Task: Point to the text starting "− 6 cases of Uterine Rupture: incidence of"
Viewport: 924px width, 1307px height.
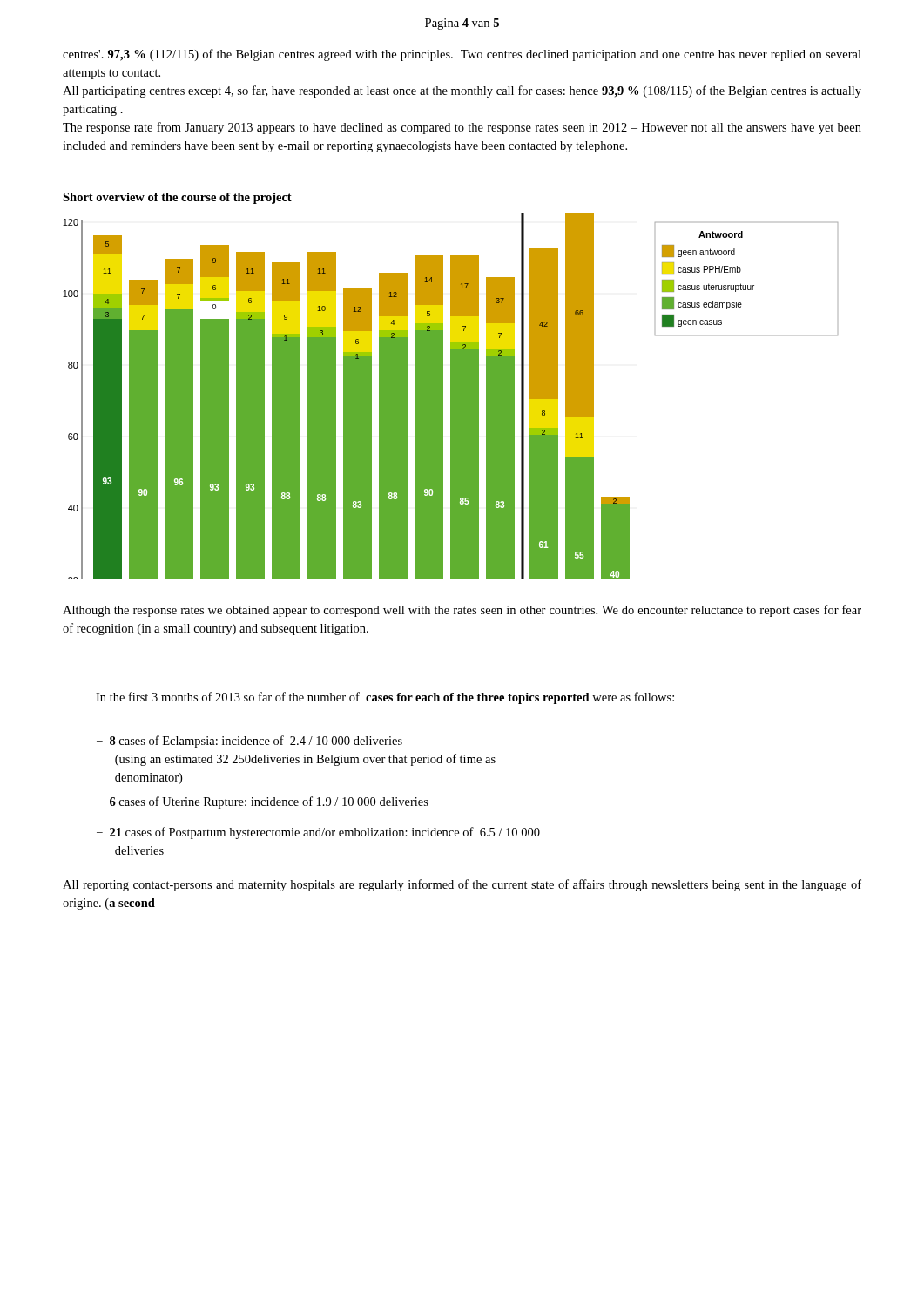Action: point(262,802)
